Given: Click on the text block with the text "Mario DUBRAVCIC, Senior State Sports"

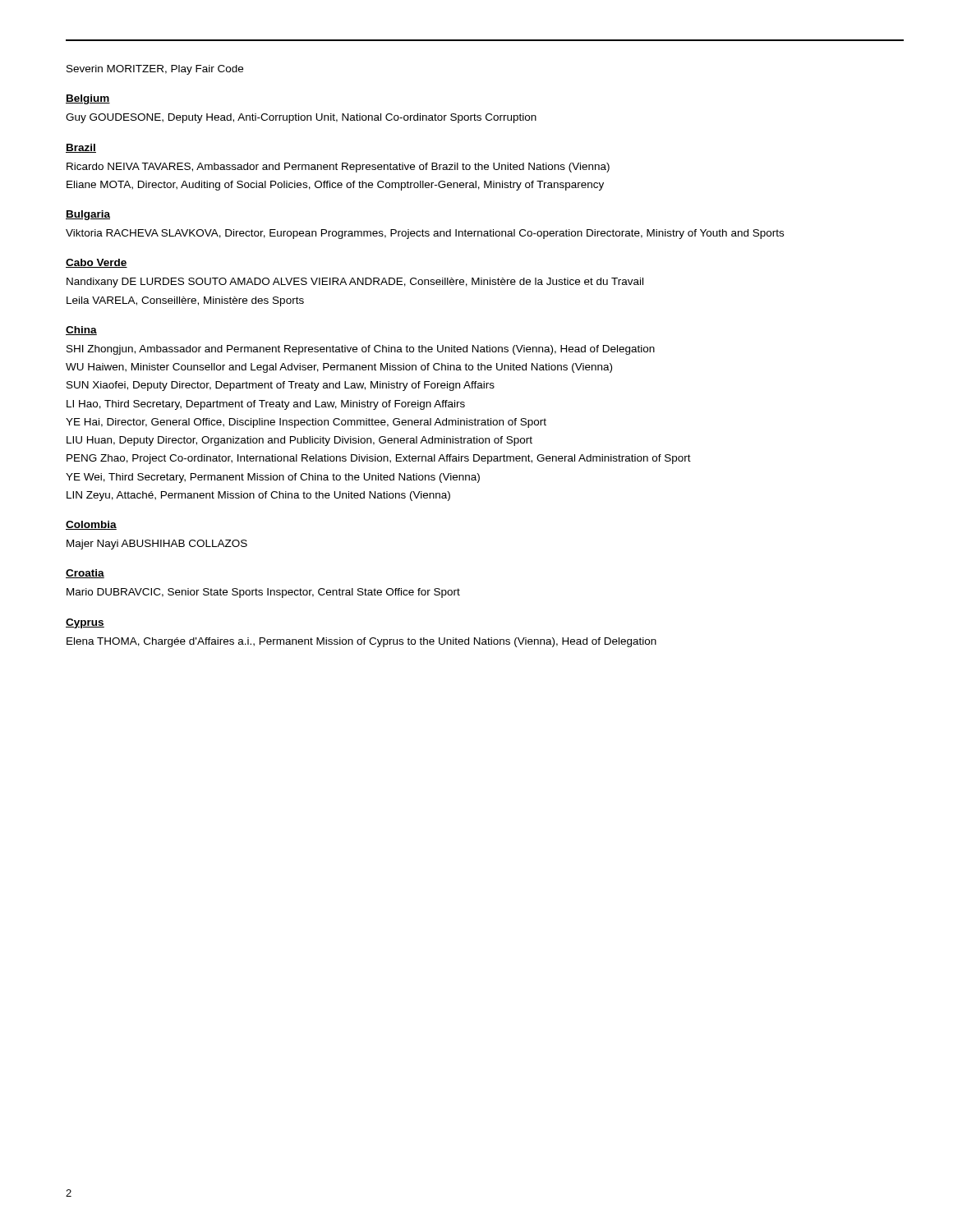Looking at the screenshot, I should coord(263,592).
